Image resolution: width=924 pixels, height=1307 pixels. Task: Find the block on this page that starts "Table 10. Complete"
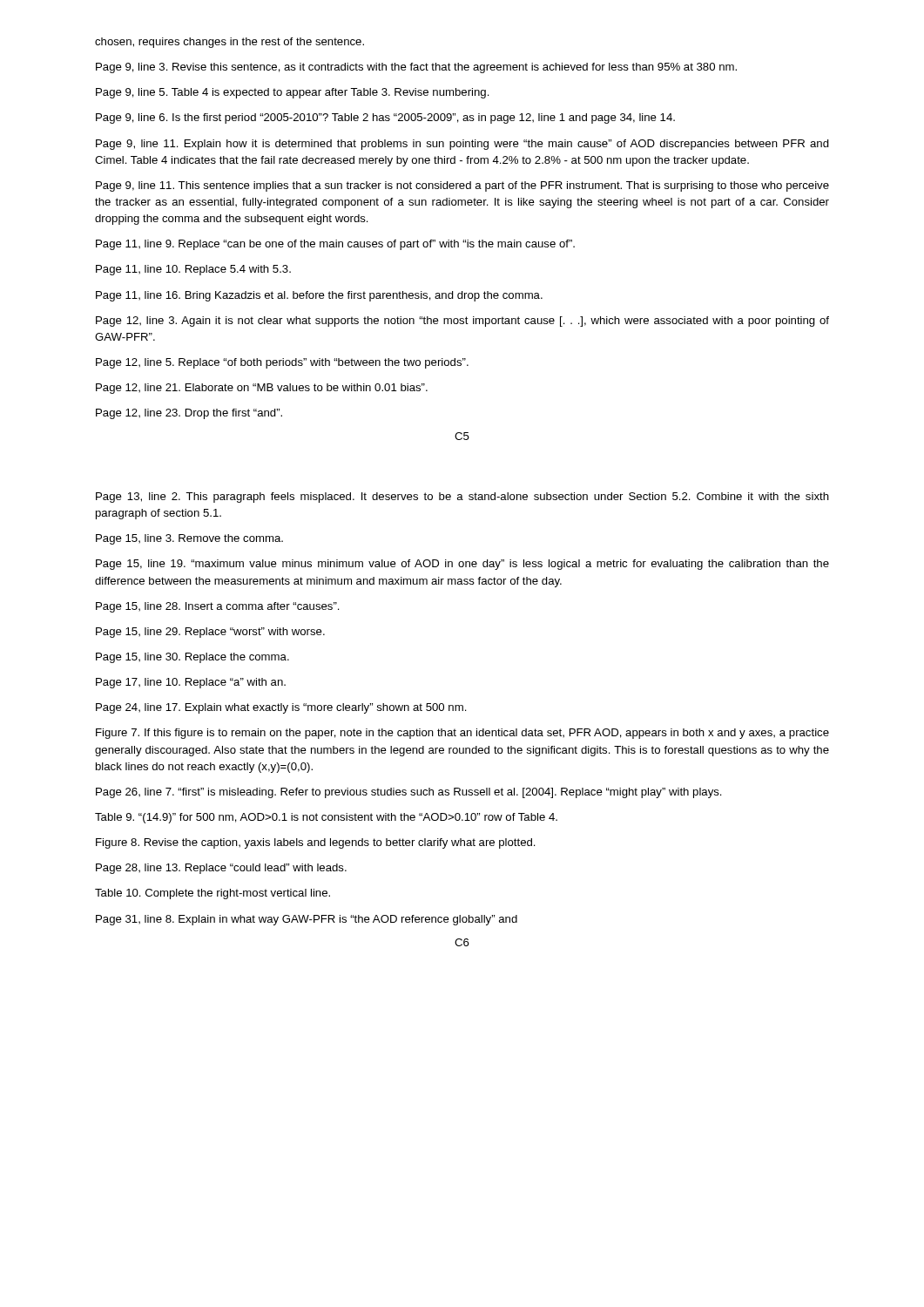coord(213,893)
